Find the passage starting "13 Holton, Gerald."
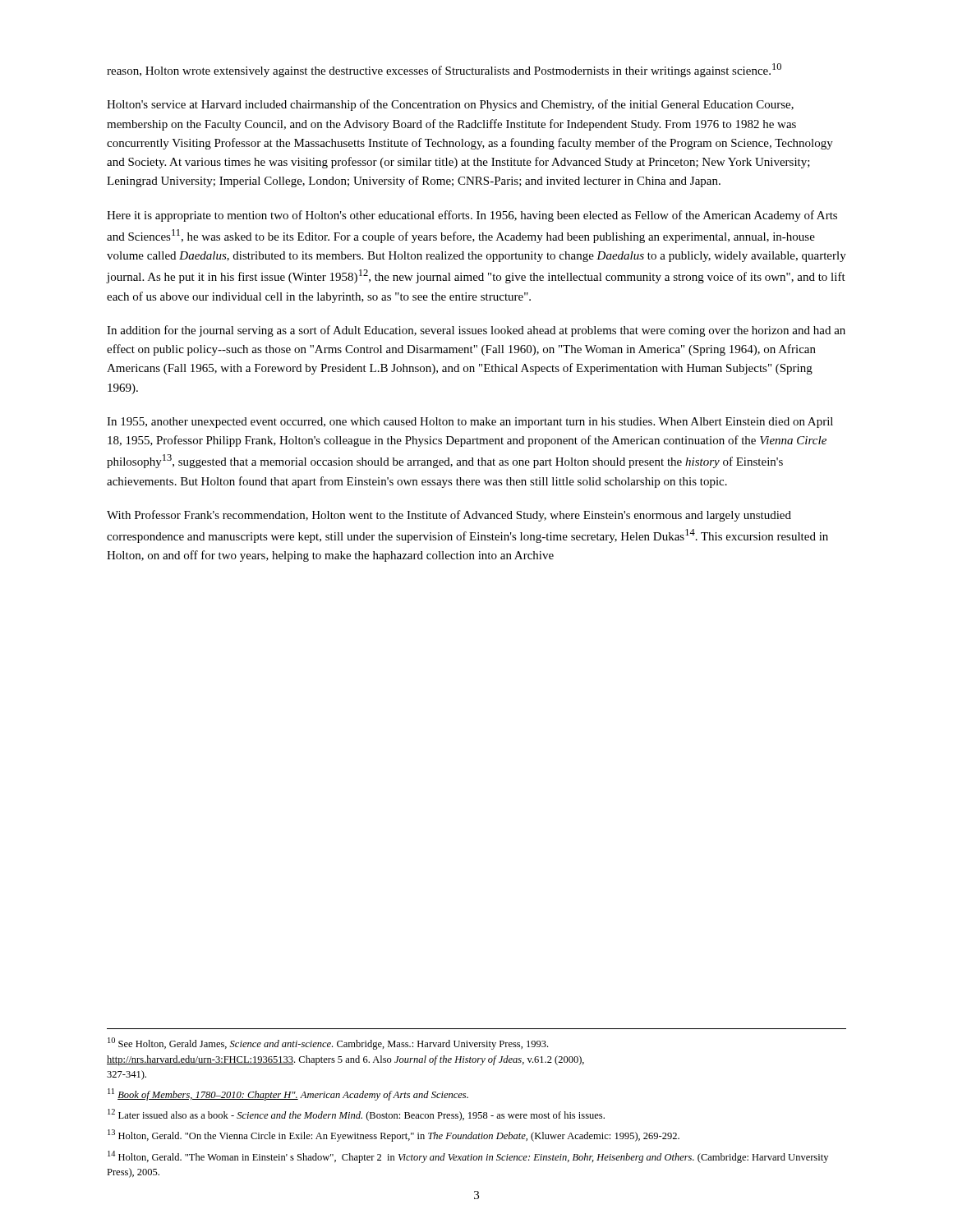The width and height of the screenshot is (953, 1232). pos(393,1135)
